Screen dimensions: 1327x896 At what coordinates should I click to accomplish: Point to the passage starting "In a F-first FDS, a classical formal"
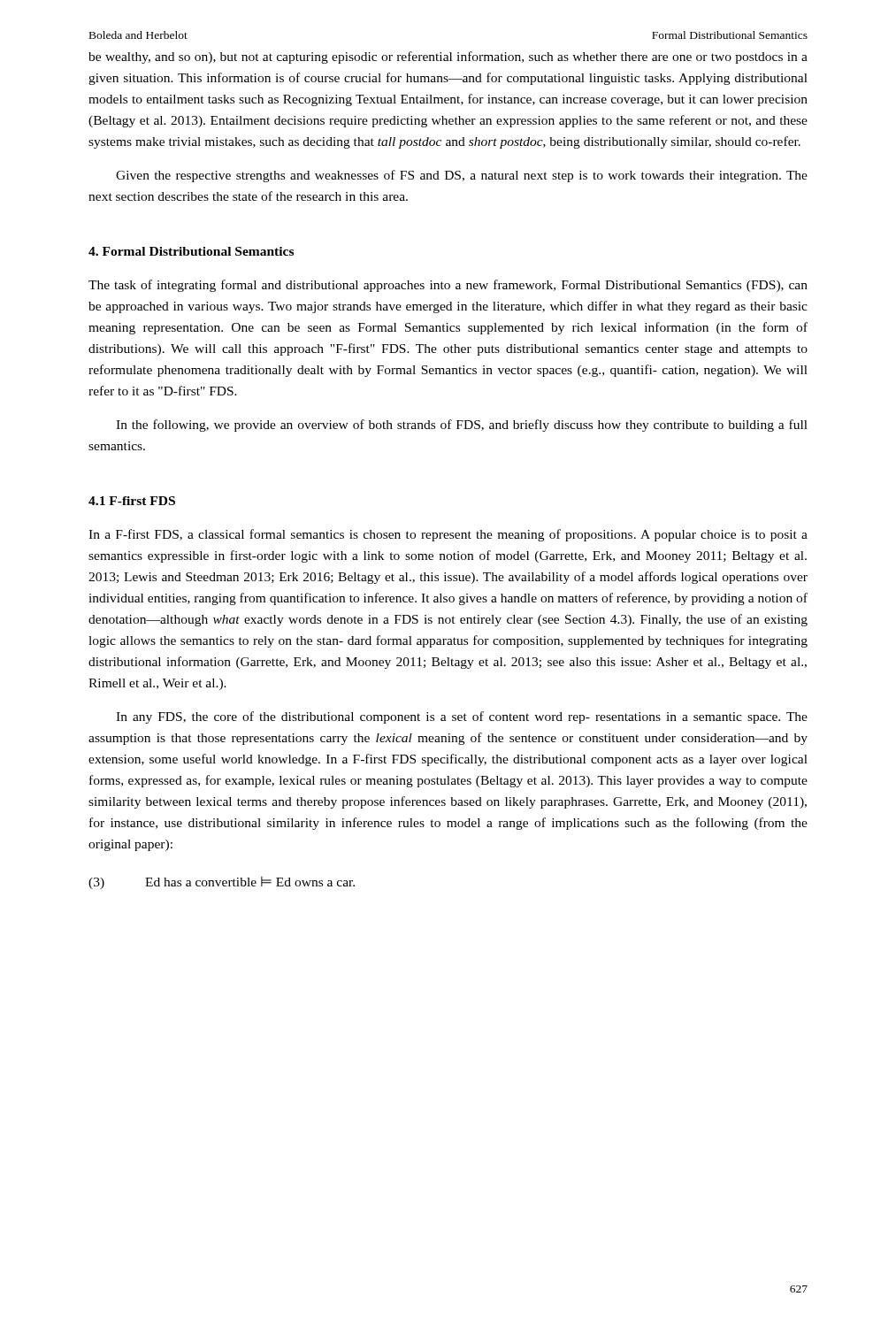pyautogui.click(x=448, y=609)
